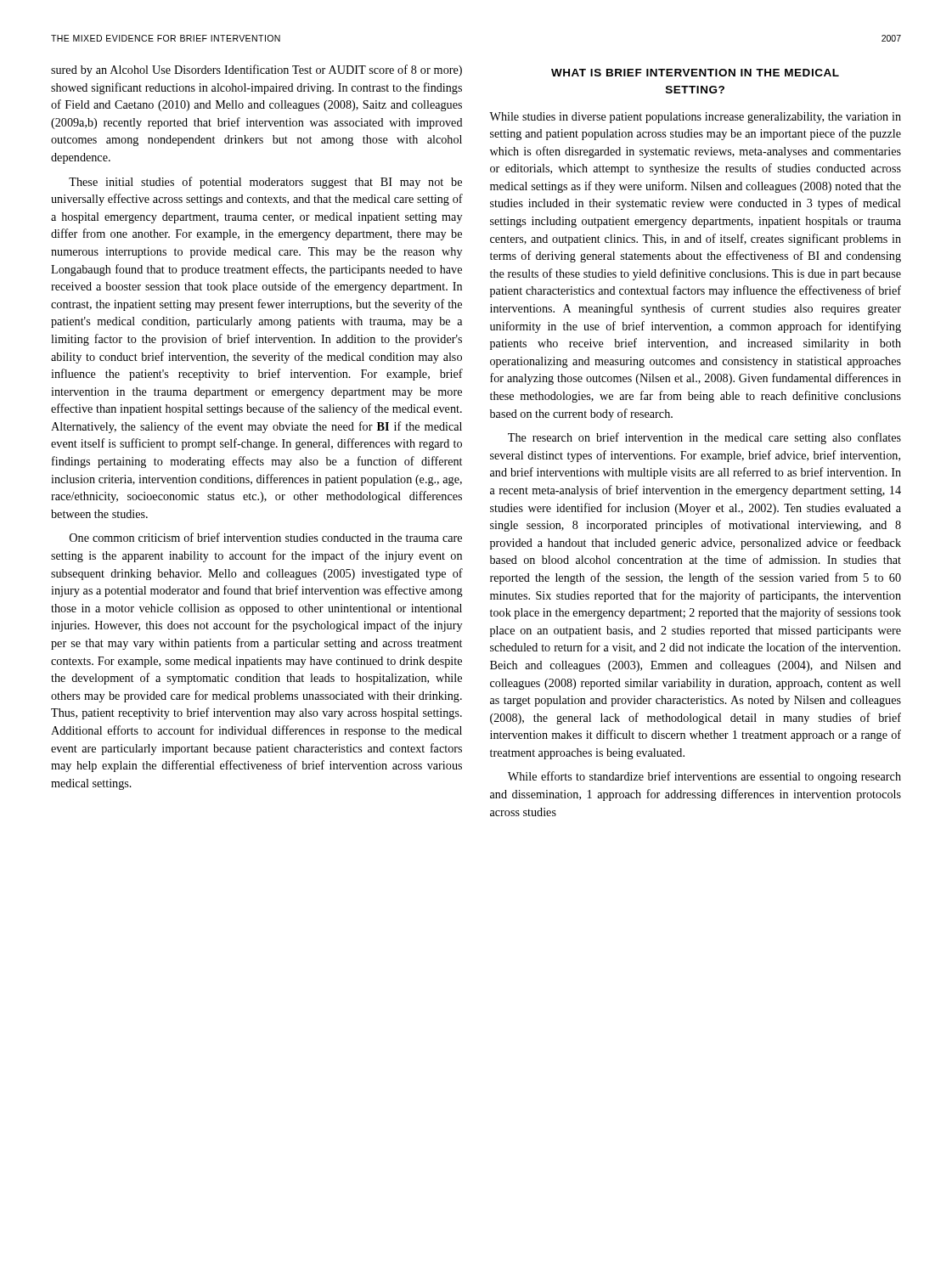Find the region starting "While studies in diverse patient populations"

[x=695, y=265]
